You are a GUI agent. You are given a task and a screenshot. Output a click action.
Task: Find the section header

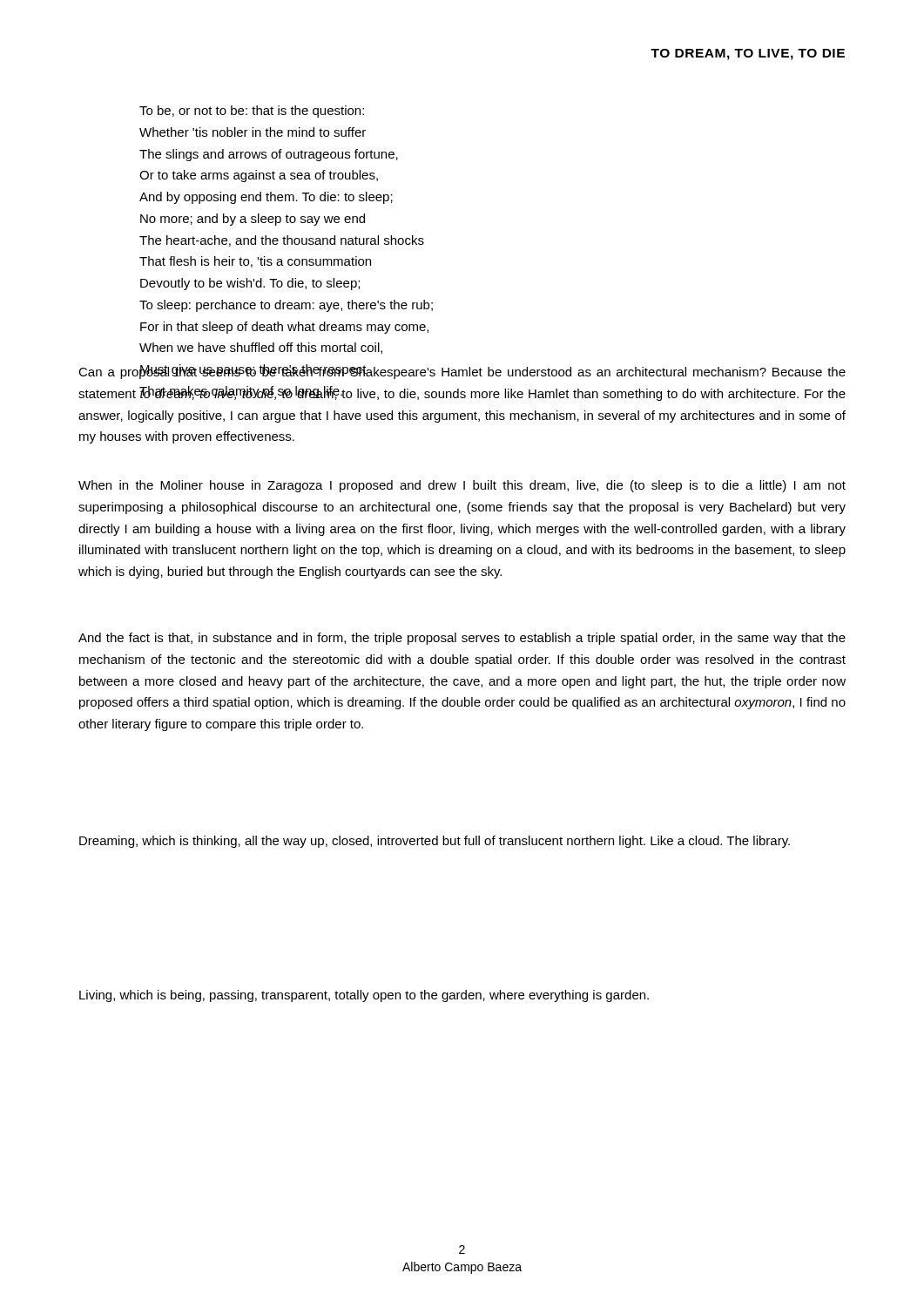748,53
